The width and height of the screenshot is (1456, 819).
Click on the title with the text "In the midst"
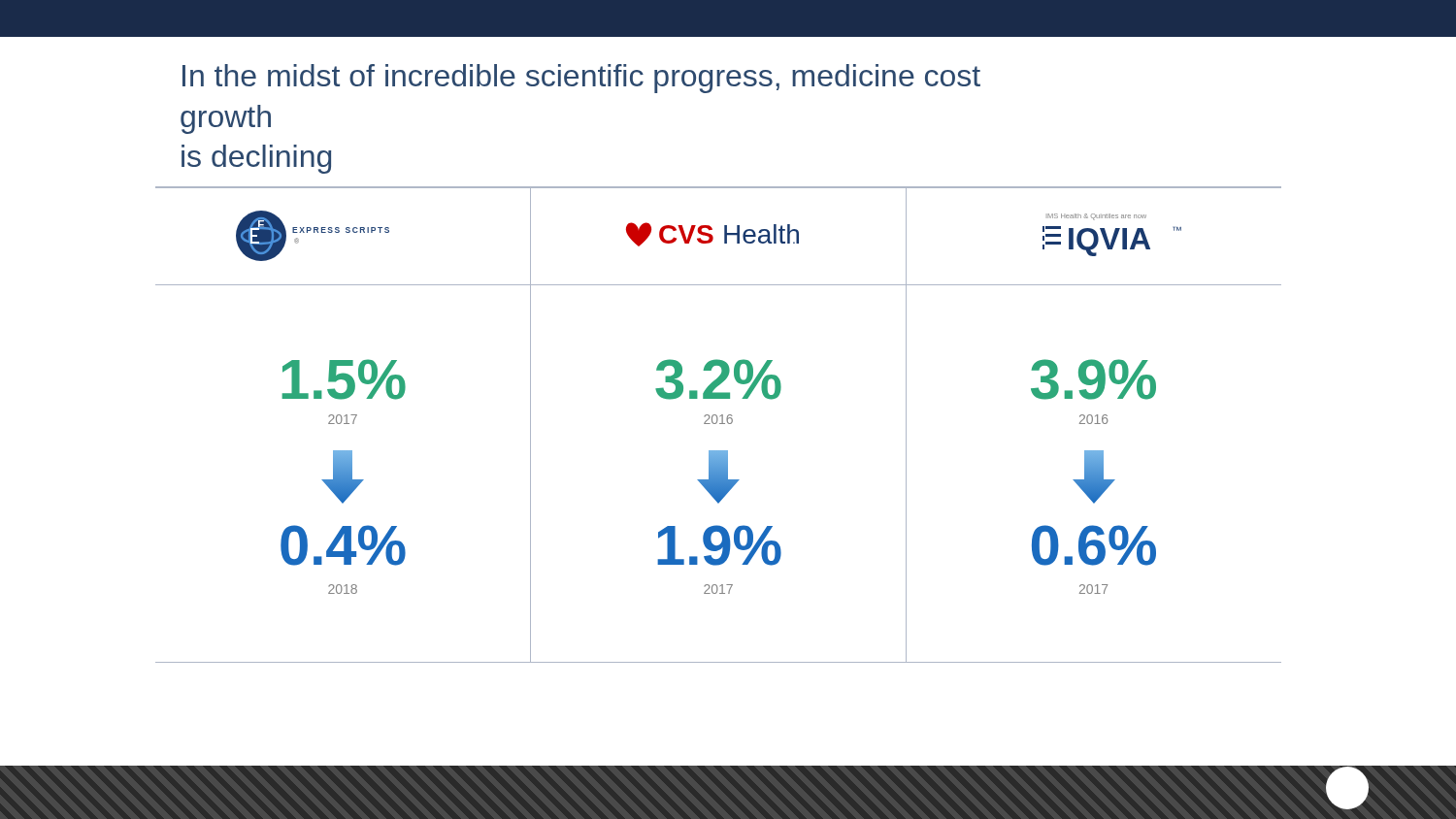click(581, 79)
